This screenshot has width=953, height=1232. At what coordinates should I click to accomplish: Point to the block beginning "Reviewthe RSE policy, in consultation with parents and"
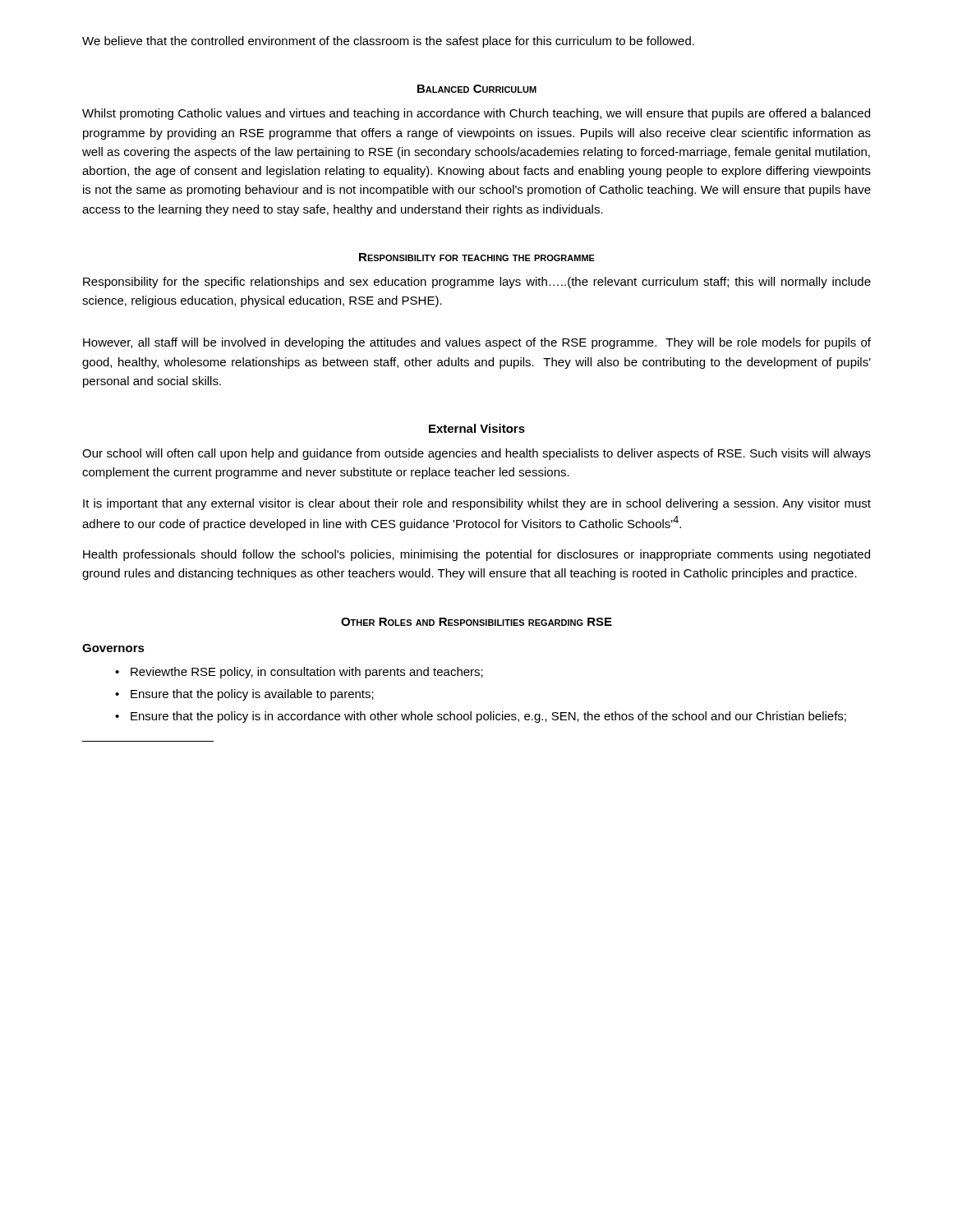click(307, 671)
